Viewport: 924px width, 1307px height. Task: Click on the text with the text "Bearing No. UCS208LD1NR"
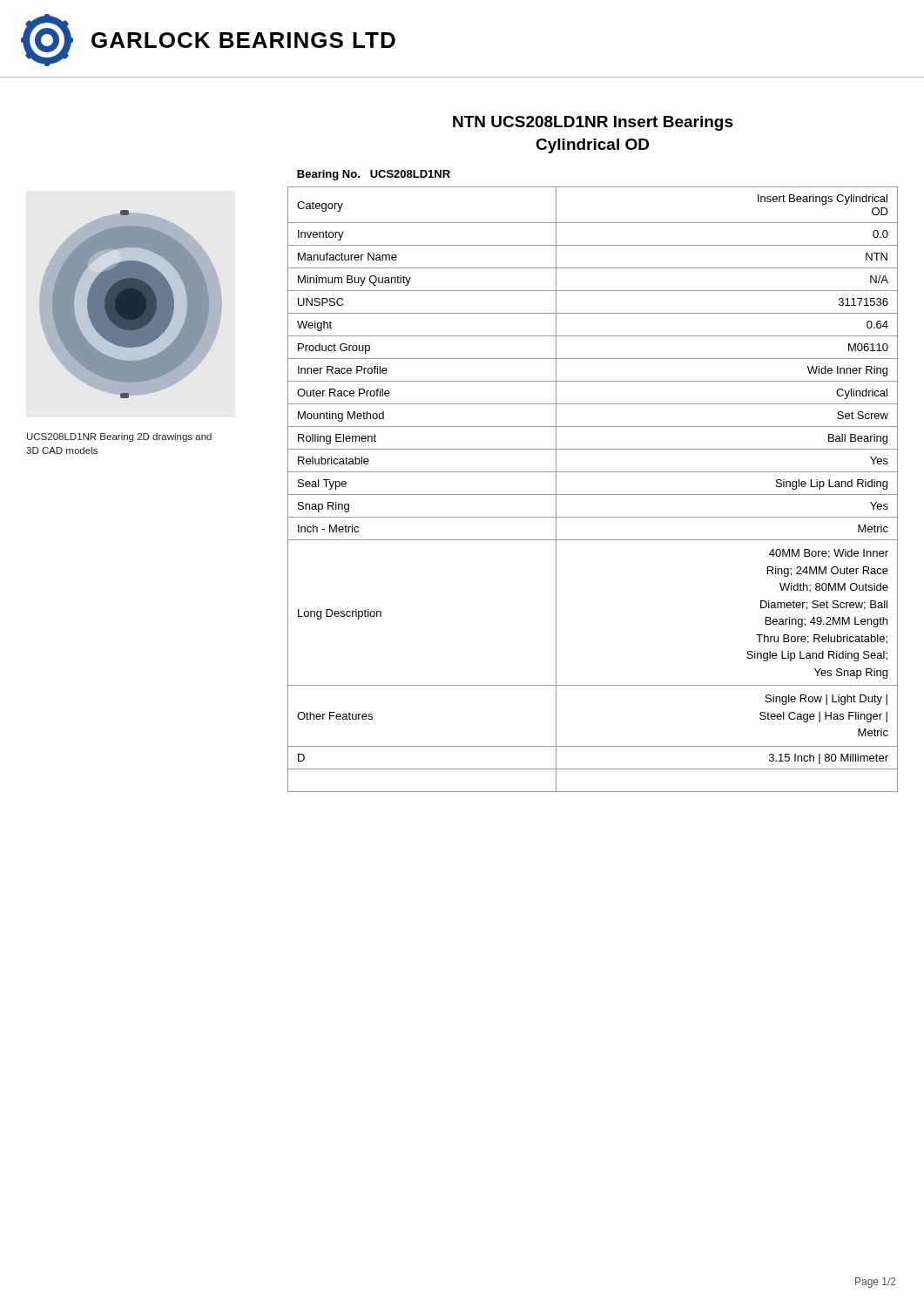369,174
